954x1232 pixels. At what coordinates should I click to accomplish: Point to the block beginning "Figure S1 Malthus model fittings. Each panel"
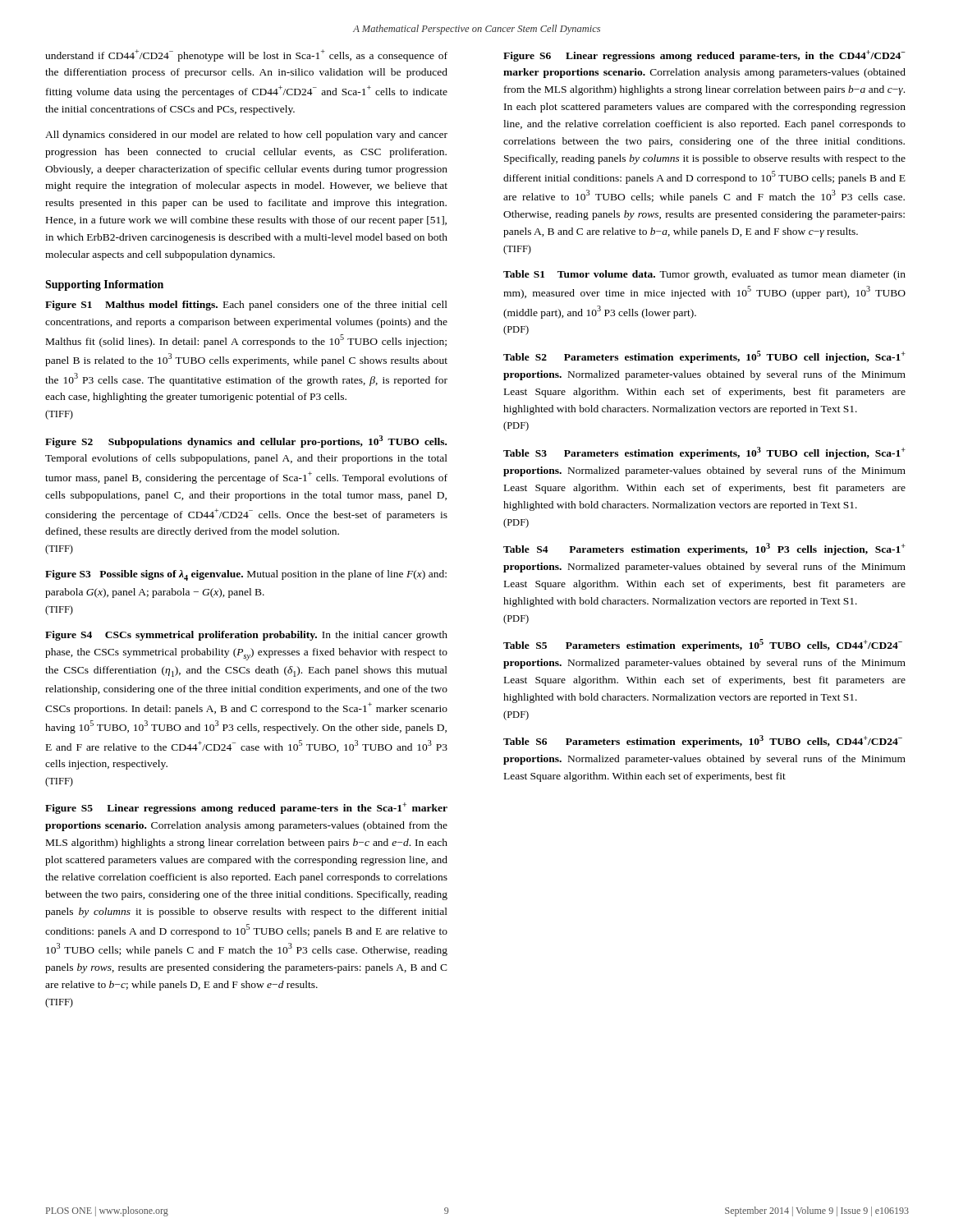click(x=246, y=359)
